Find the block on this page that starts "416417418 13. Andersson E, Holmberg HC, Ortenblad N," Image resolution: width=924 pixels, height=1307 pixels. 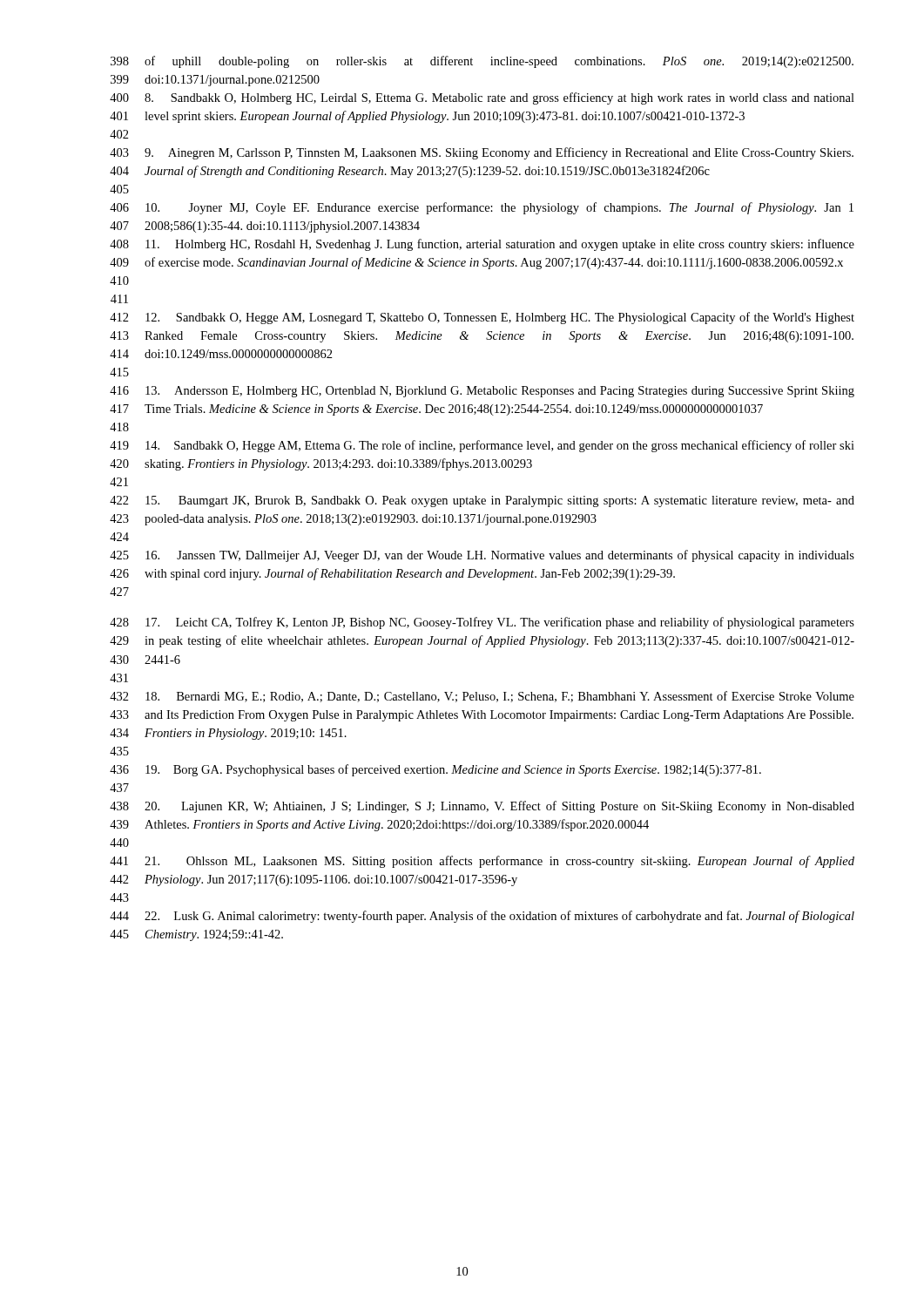point(471,409)
